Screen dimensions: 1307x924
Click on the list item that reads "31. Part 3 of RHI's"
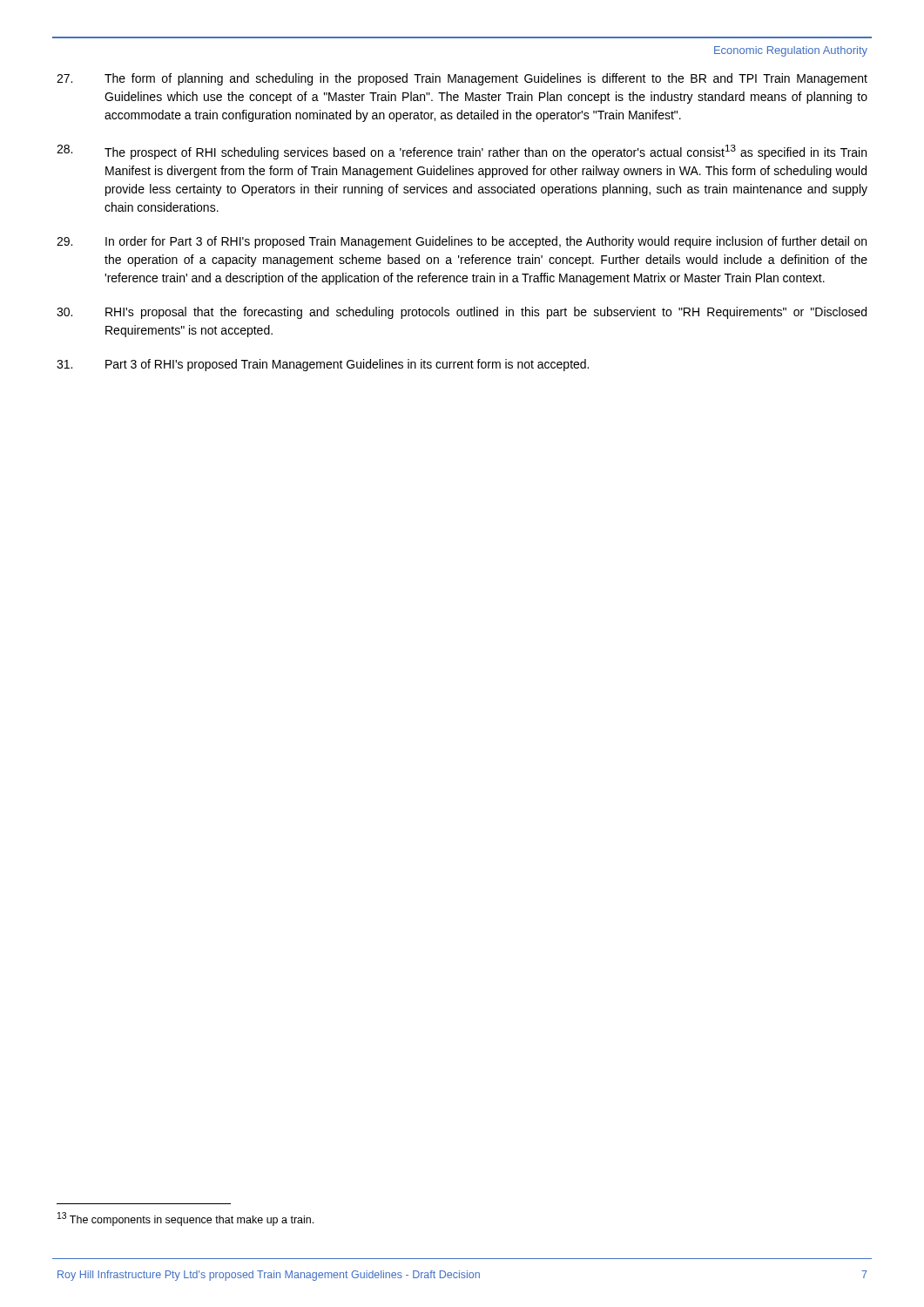coord(462,364)
